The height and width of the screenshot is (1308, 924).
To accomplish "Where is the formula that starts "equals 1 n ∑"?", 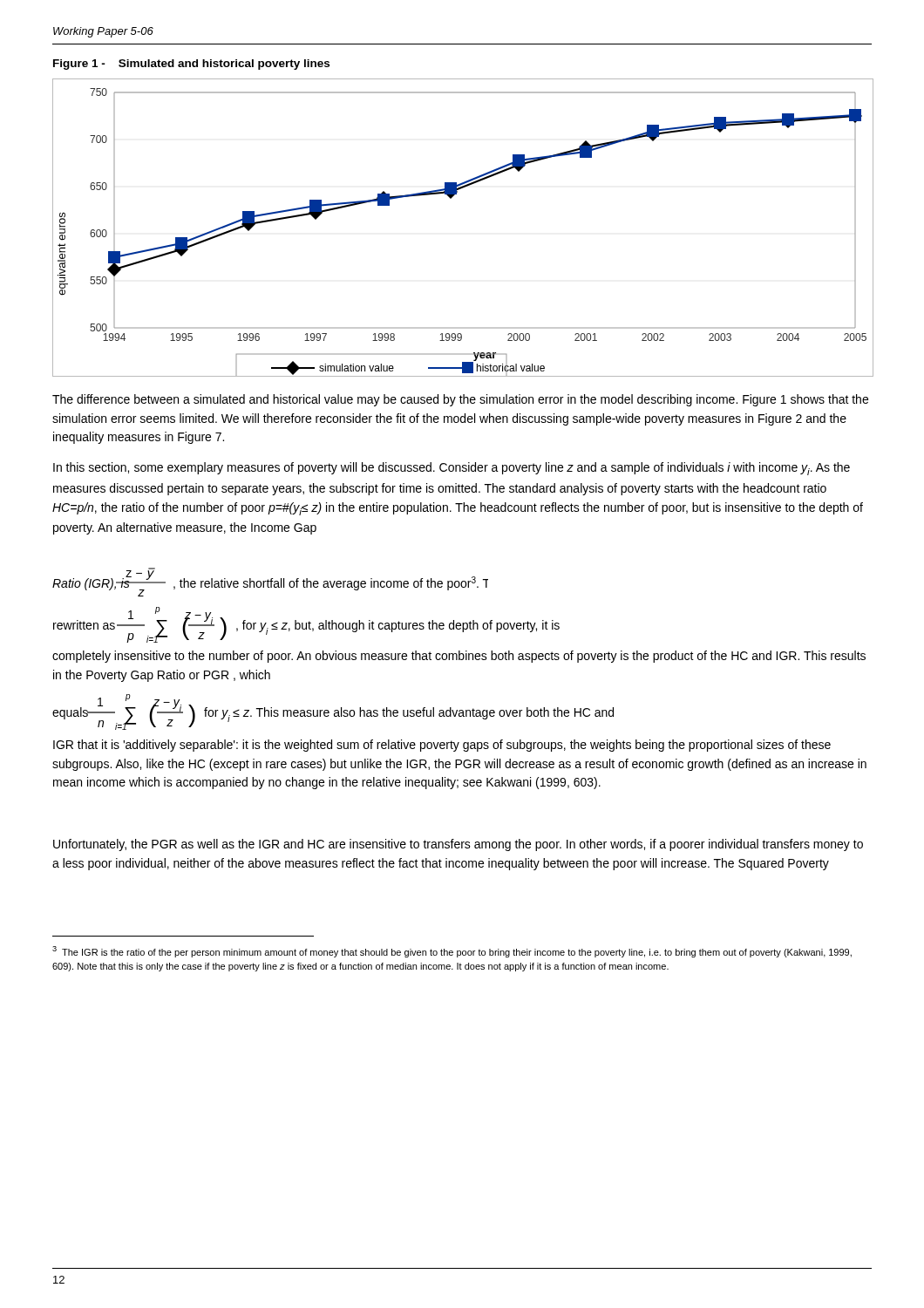I will point(357,712).
